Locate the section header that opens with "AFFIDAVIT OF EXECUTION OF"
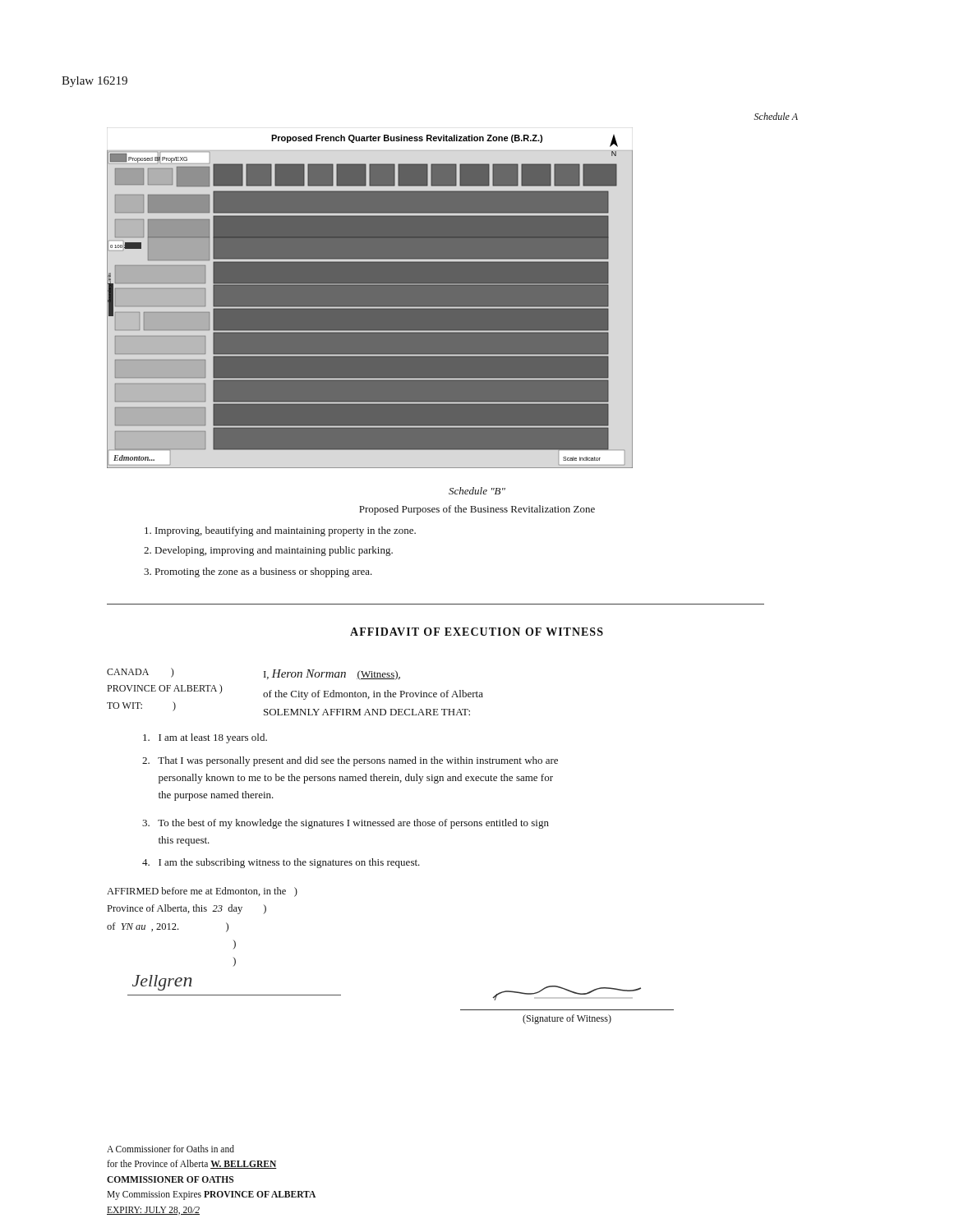Image resolution: width=954 pixels, height=1232 pixels. click(477, 632)
